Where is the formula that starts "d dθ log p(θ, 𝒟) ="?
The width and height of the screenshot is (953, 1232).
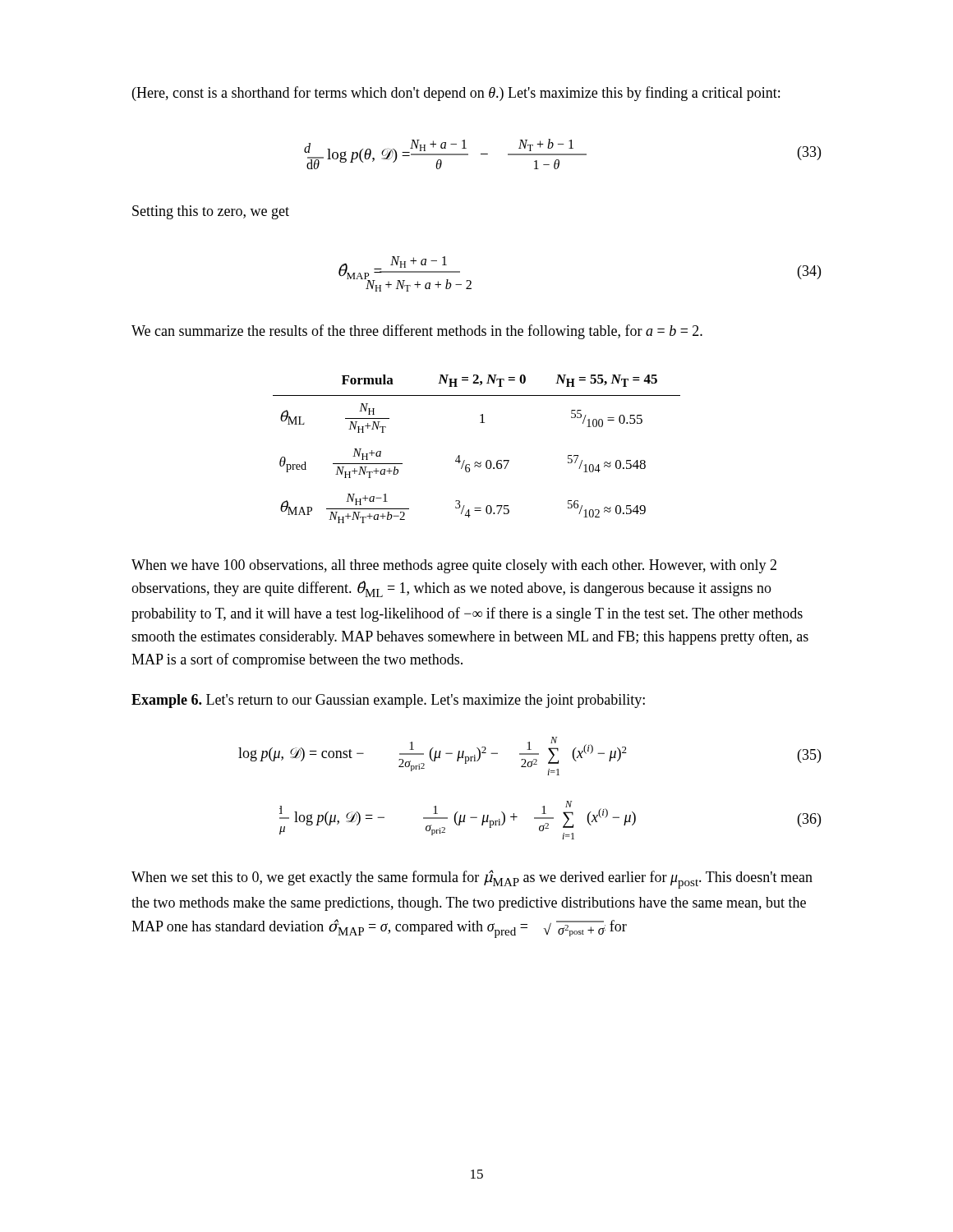point(563,153)
